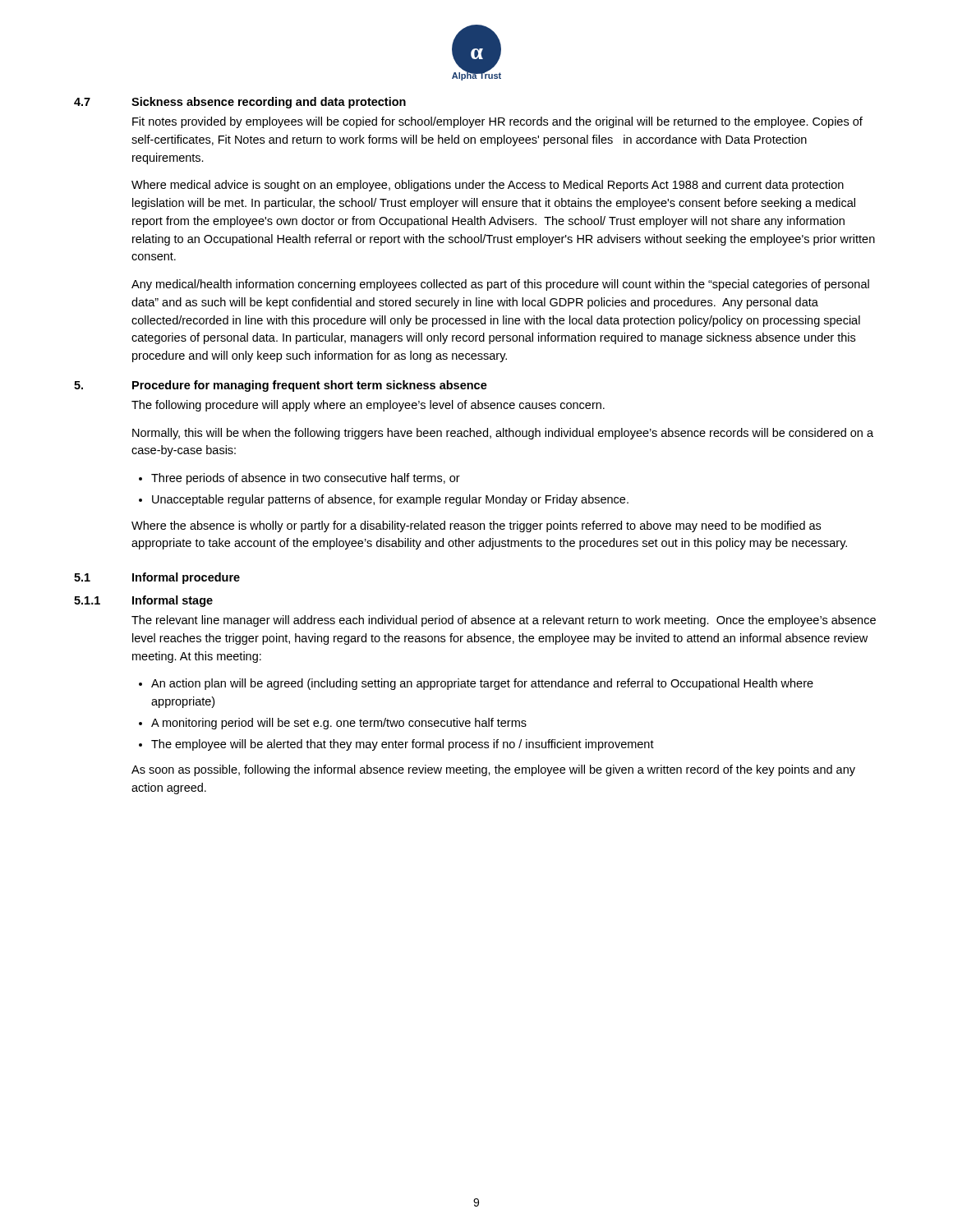Point to the block beginning "A monitoring period"
The width and height of the screenshot is (953, 1232).
tap(339, 723)
